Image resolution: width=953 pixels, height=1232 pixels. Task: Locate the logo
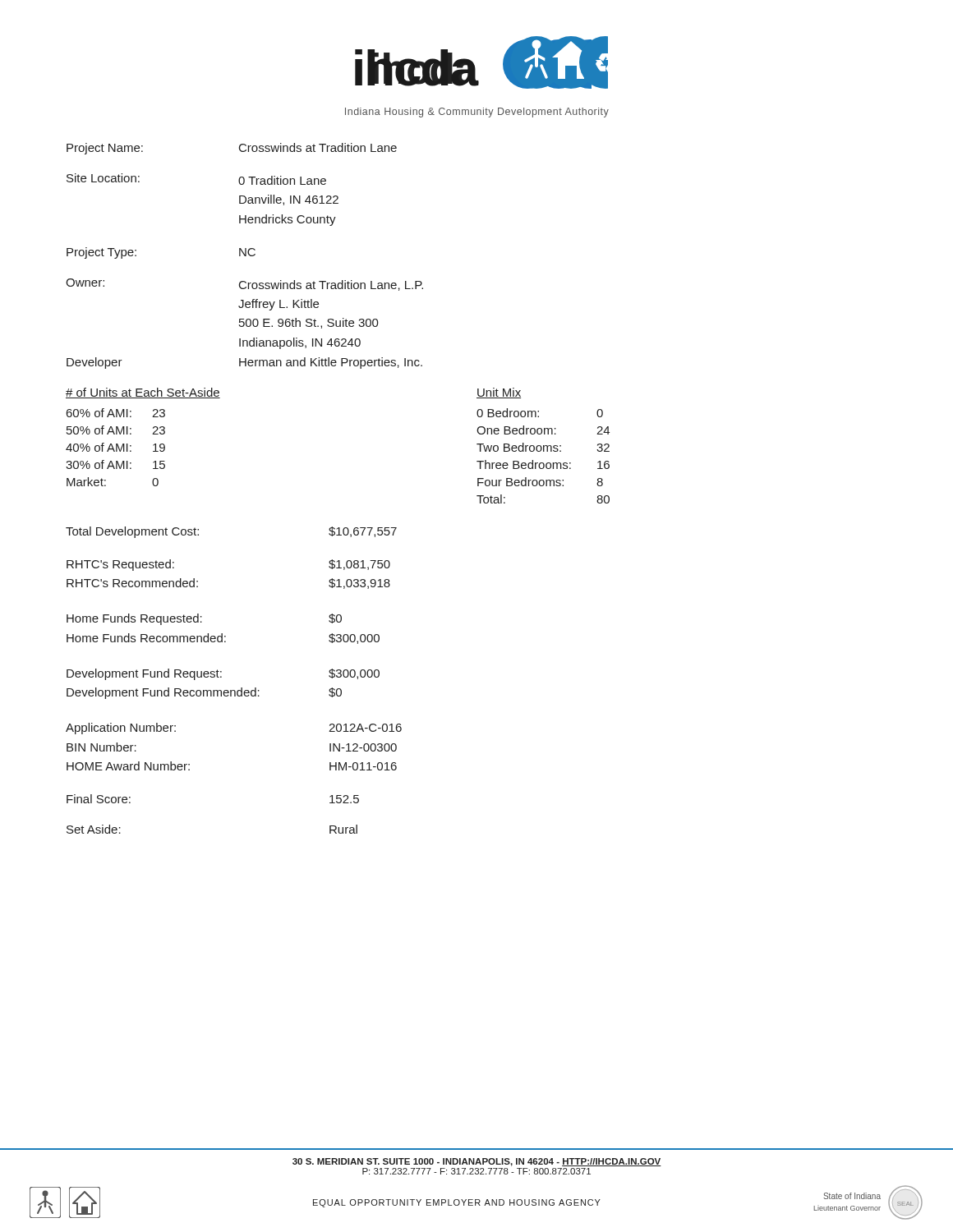476,73
